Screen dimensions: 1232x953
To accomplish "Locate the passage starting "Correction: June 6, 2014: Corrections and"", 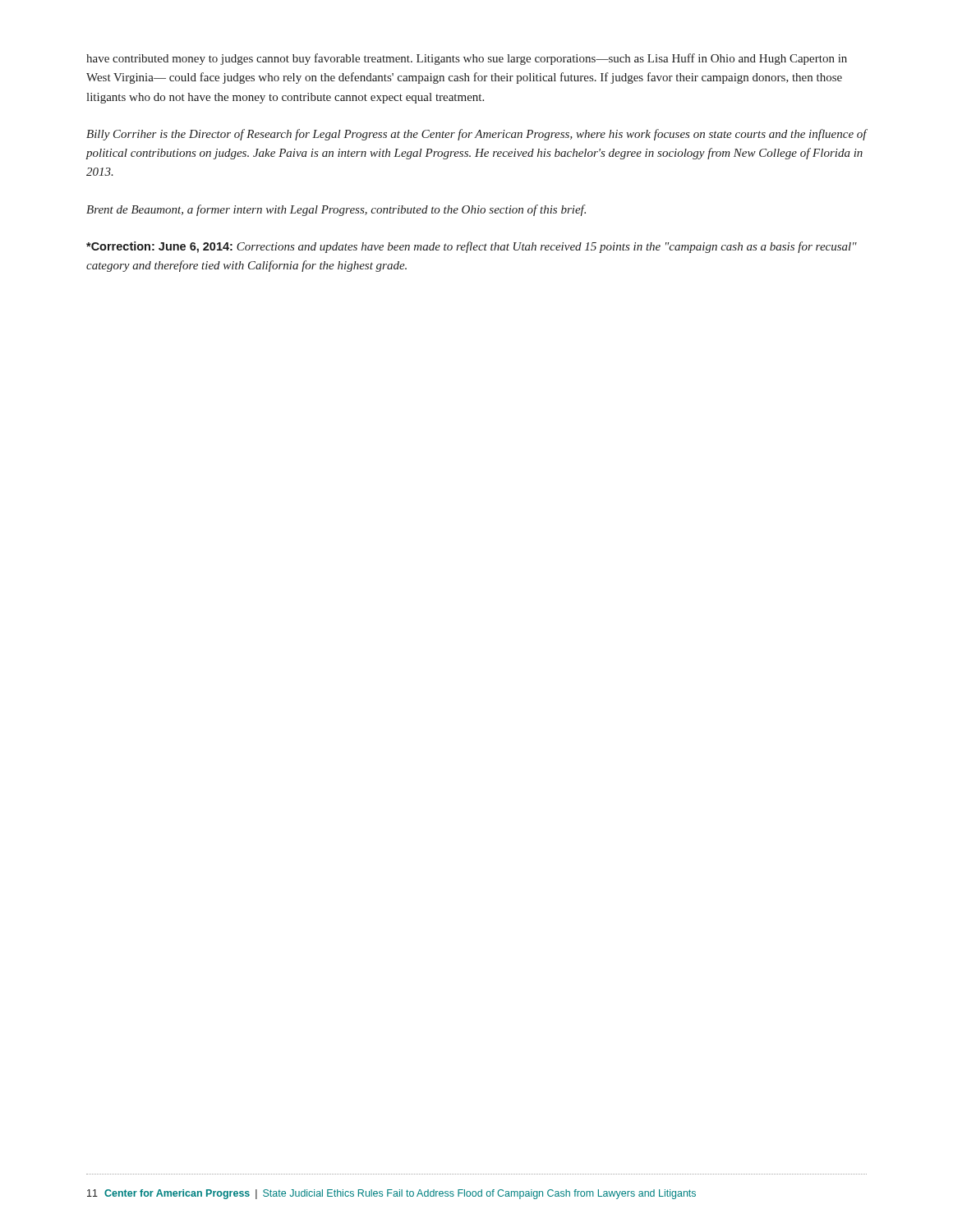I will coord(471,256).
